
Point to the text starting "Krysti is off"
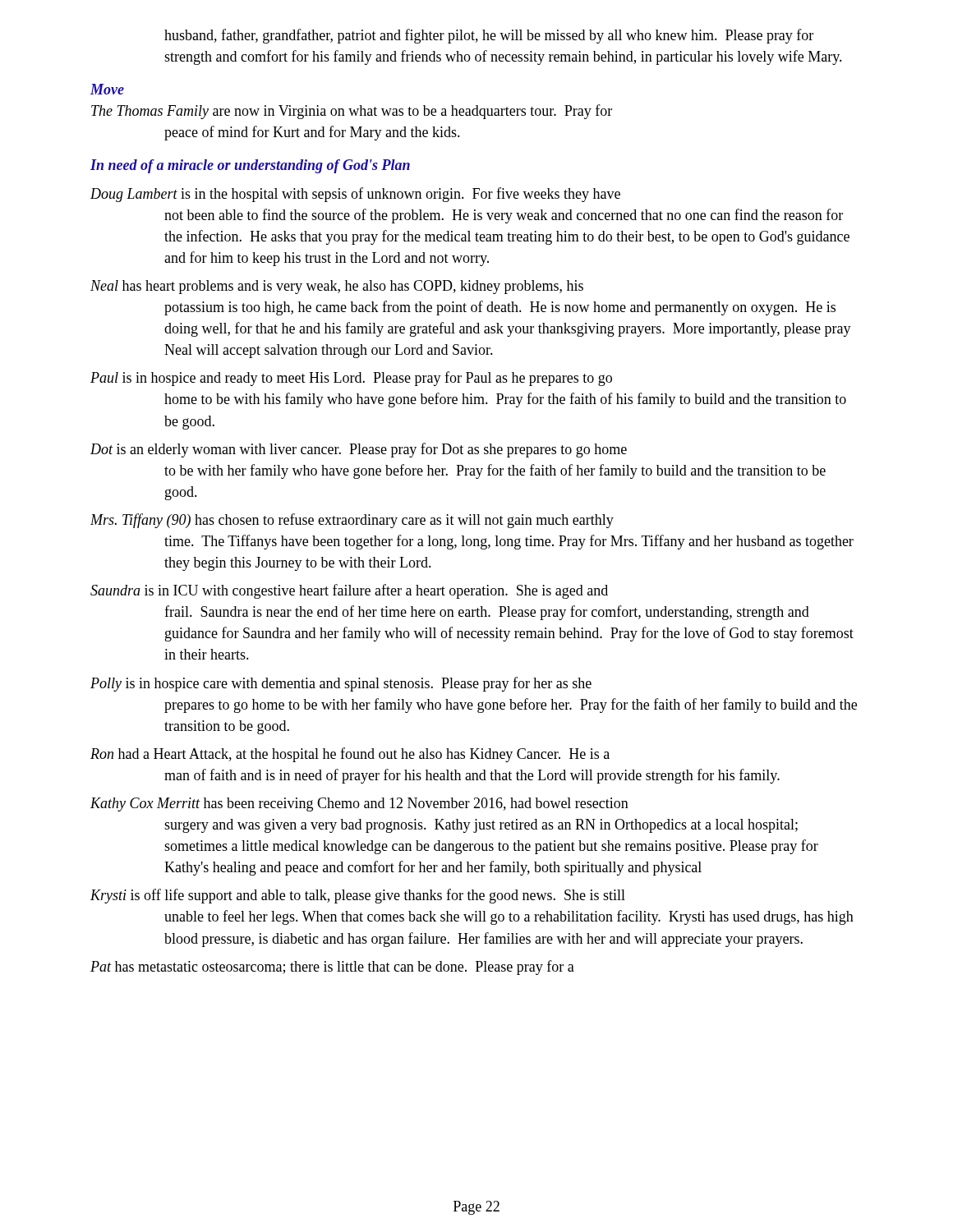[x=476, y=917]
